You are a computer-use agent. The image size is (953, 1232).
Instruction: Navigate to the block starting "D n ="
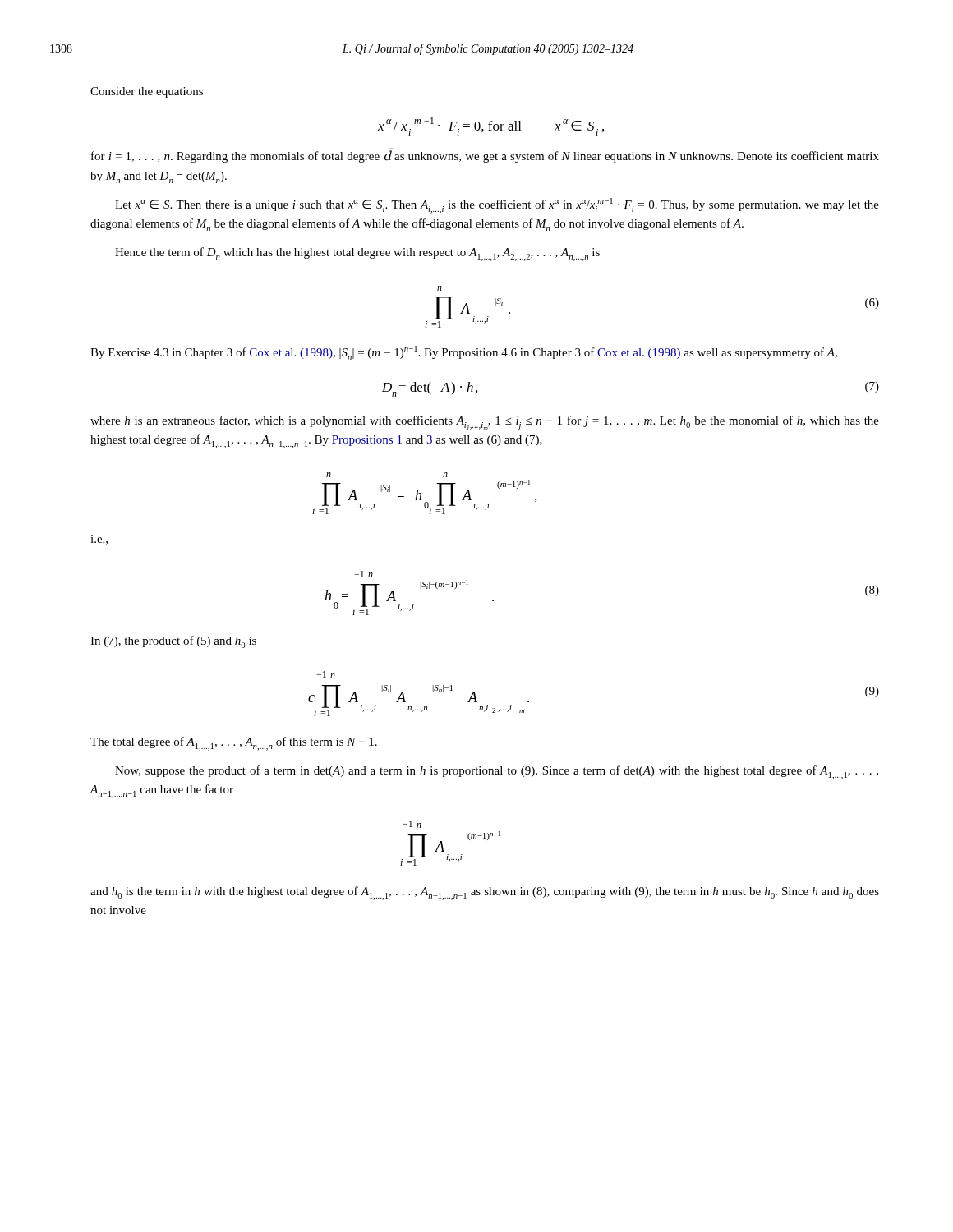tap(485, 387)
